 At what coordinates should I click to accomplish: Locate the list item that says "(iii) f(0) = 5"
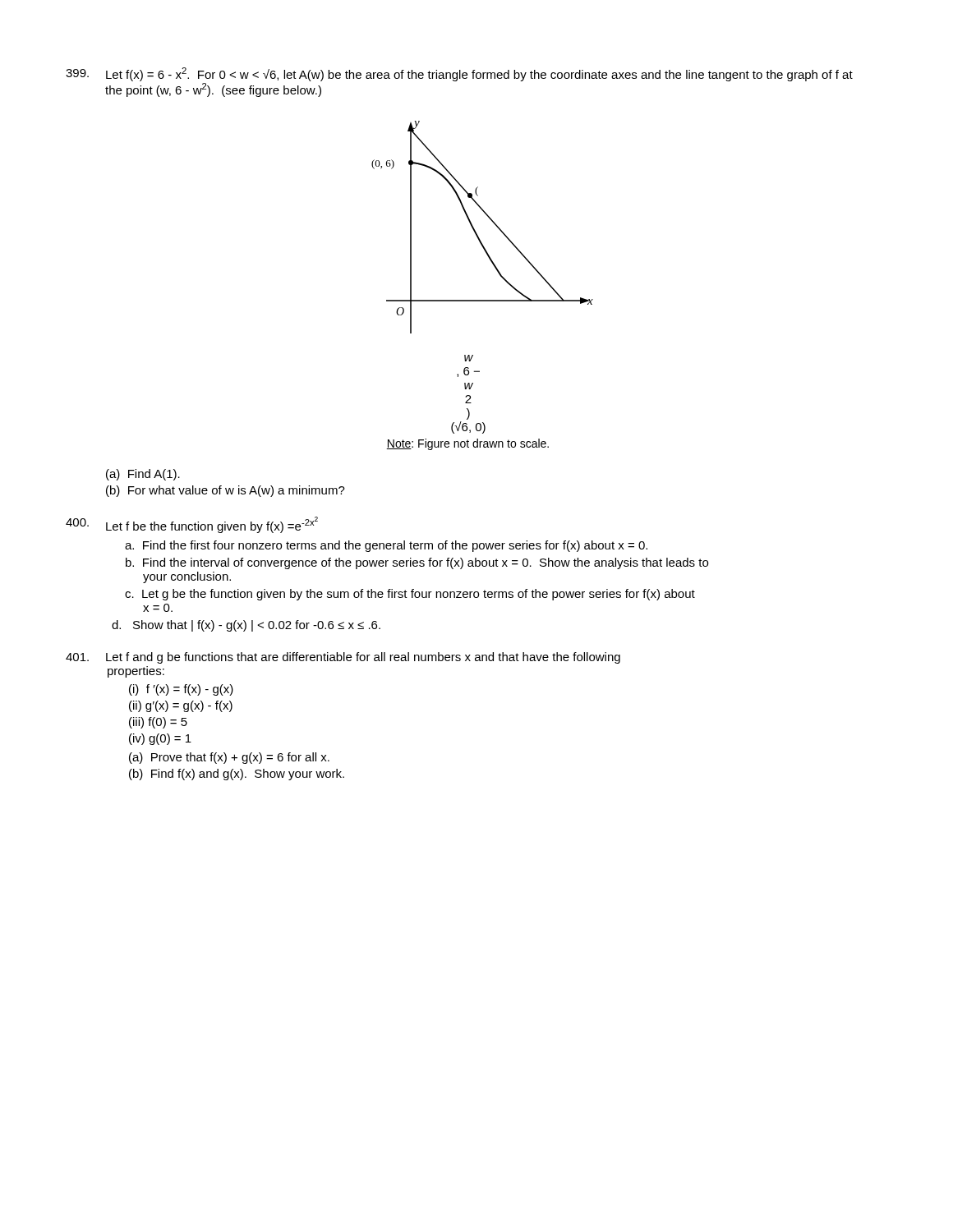pos(158,721)
